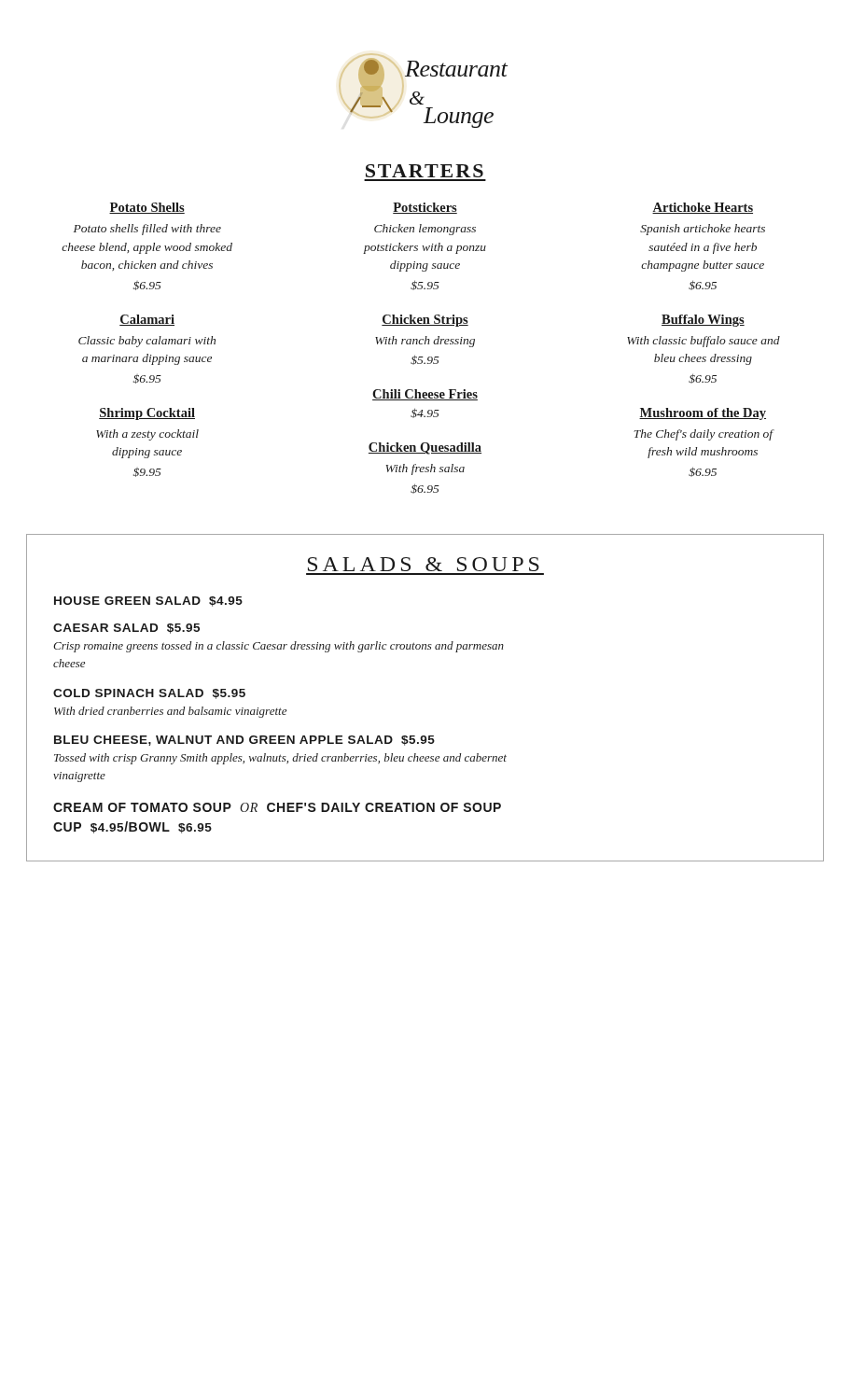
Task: Click on the section header that says "Chicken Strips With ranch dressing $5.95"
Action: [425, 340]
